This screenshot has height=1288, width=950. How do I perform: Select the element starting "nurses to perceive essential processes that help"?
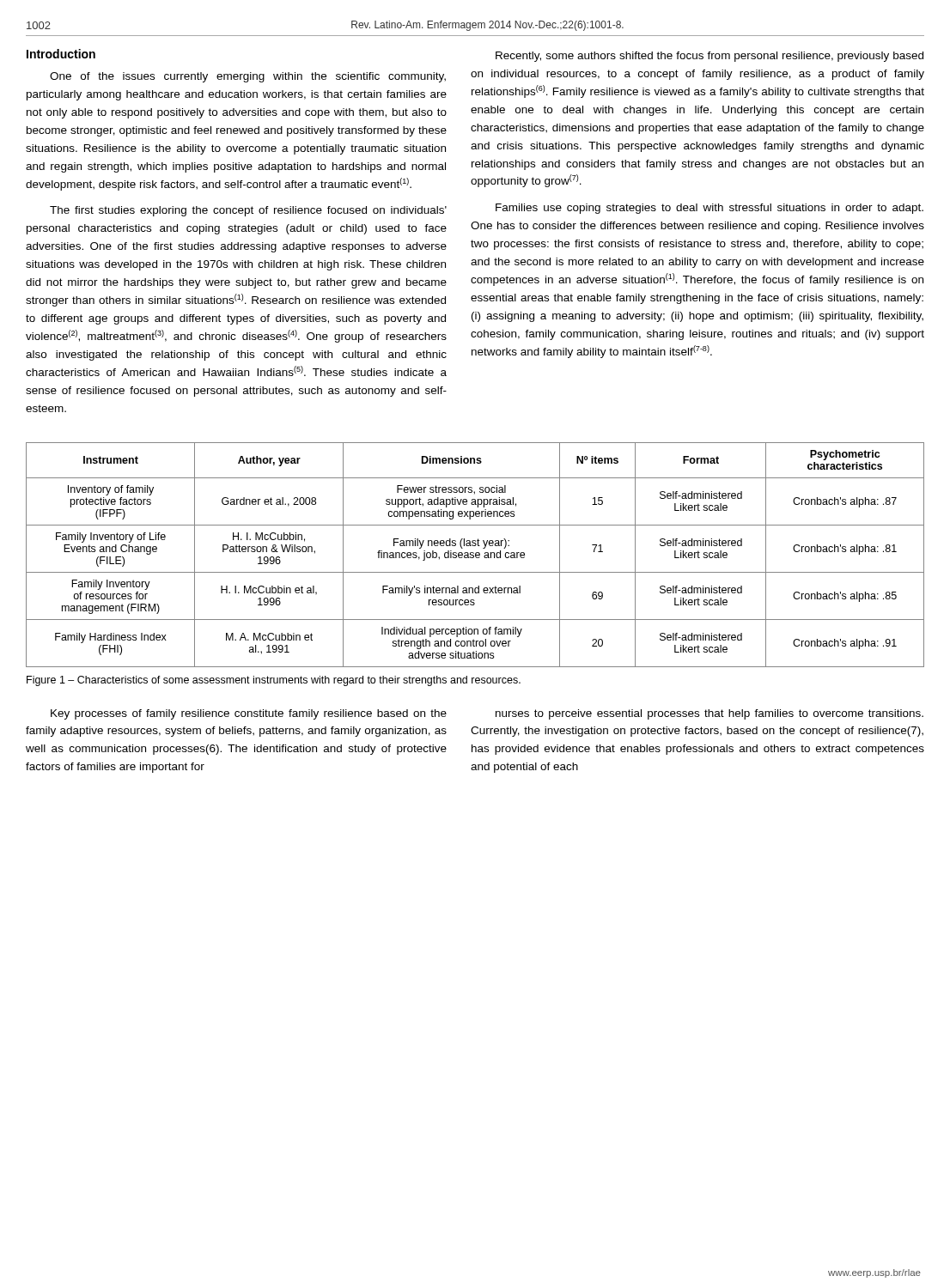coord(697,740)
